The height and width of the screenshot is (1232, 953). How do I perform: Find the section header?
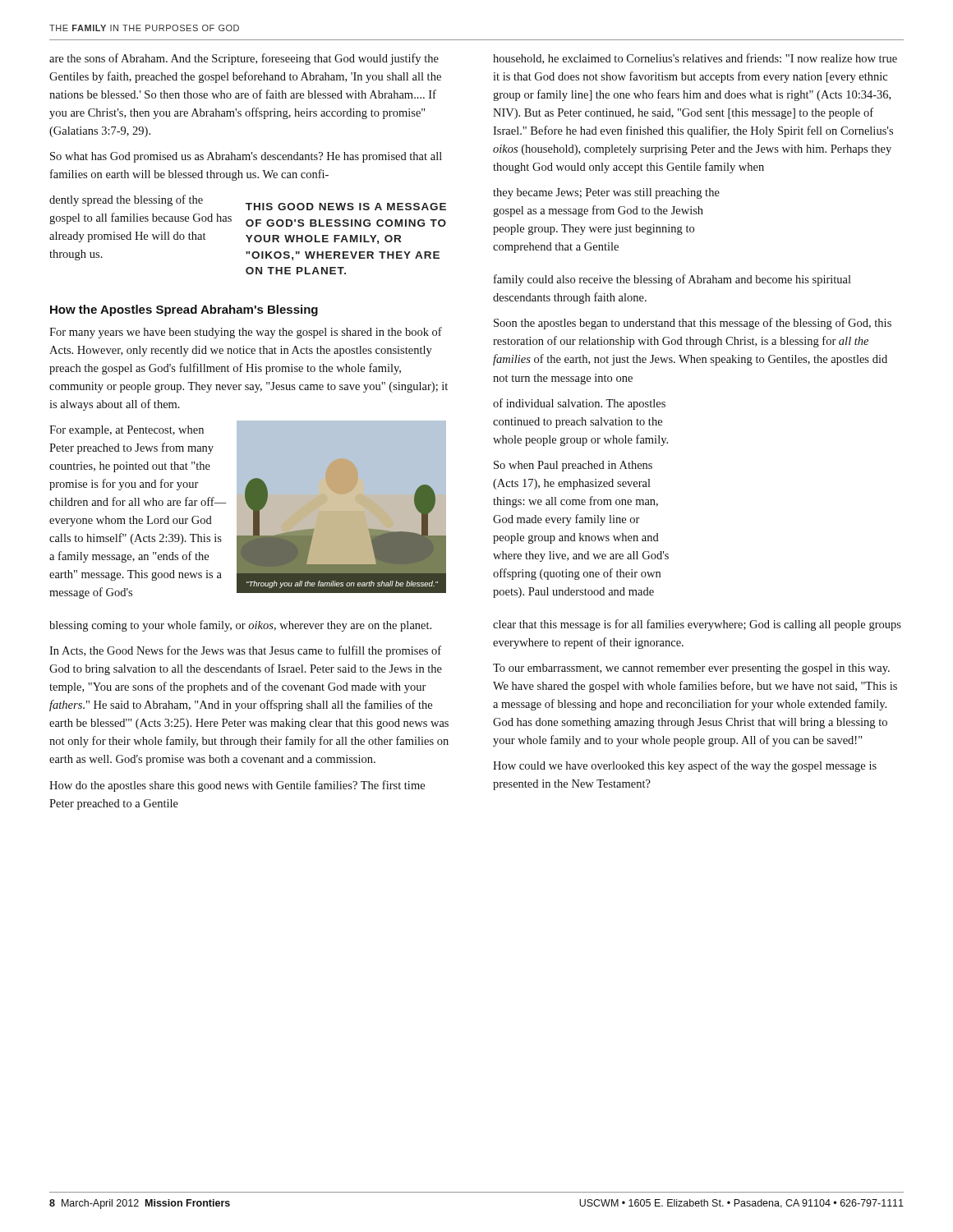(184, 309)
